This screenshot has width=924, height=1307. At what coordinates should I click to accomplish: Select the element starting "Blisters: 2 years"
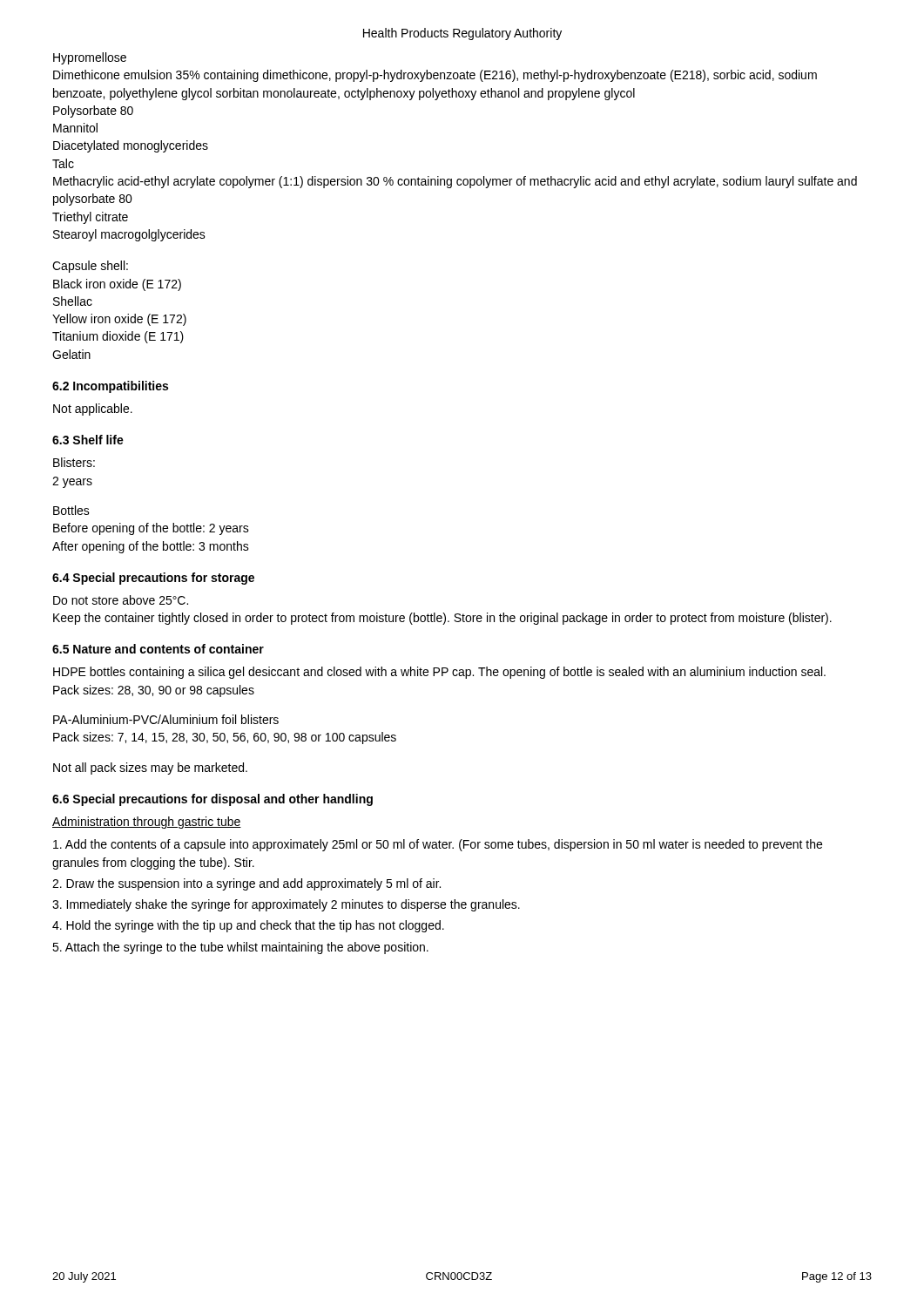[74, 472]
